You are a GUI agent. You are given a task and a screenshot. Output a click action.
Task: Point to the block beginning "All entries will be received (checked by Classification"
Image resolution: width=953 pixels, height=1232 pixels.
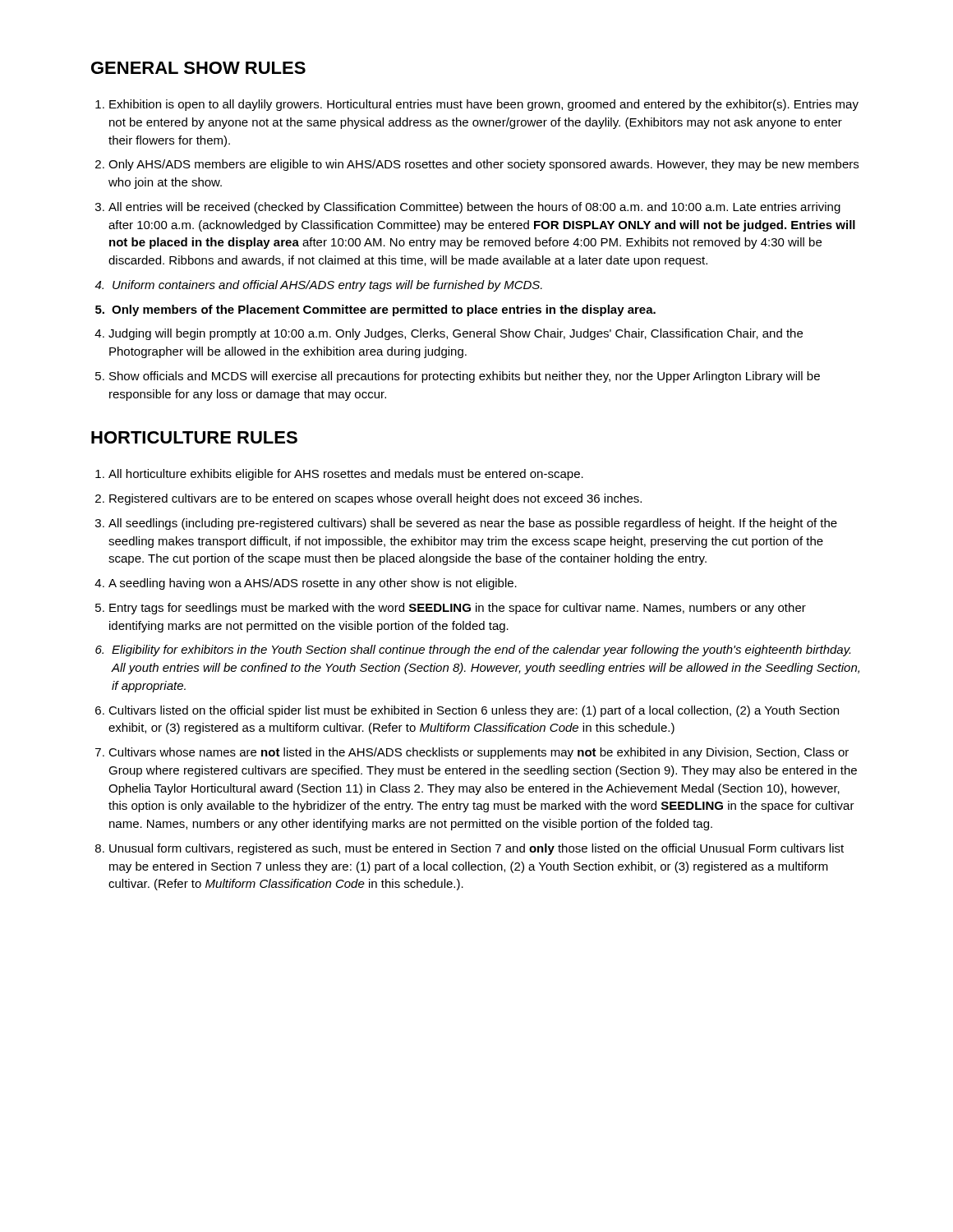(486, 233)
